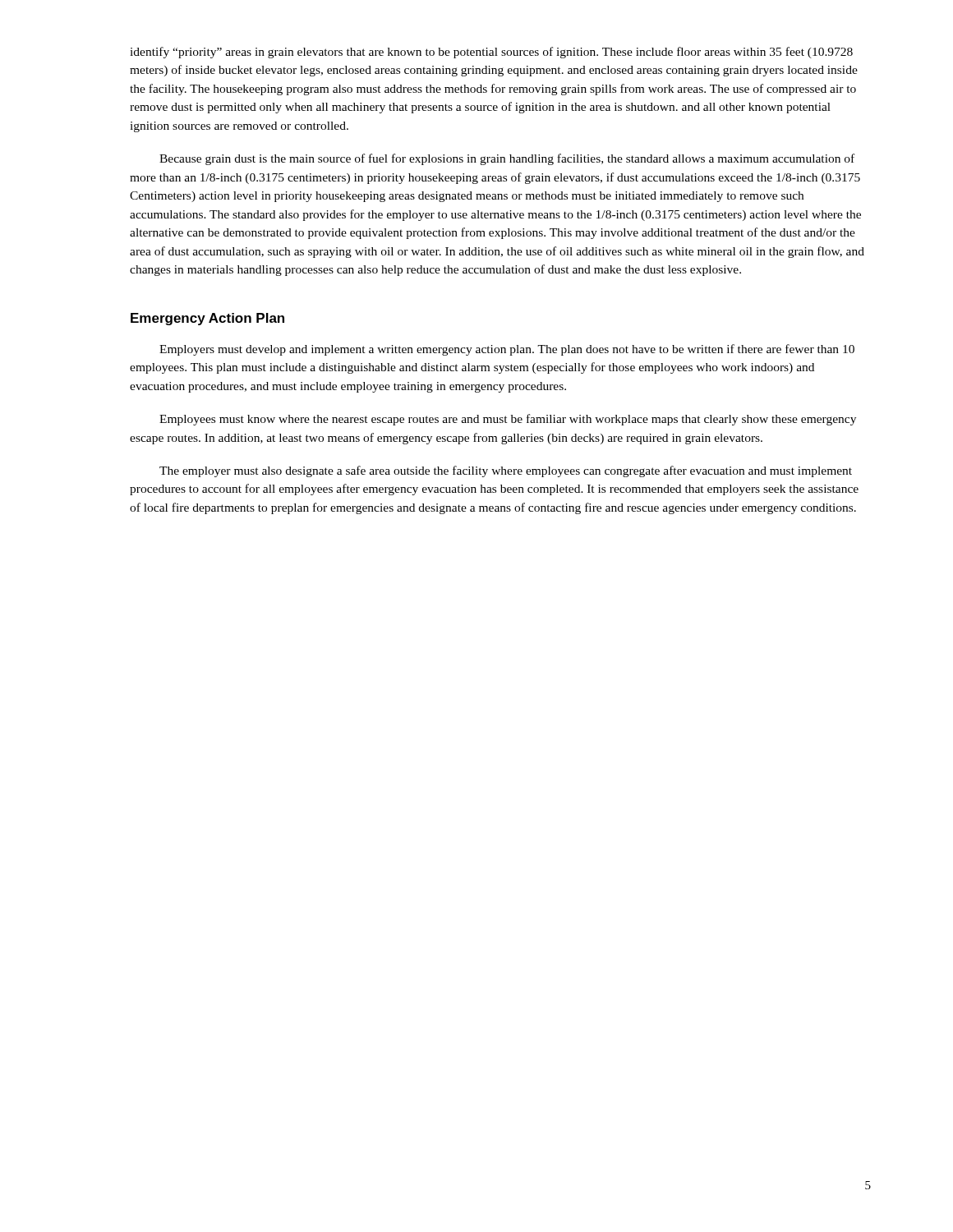The width and height of the screenshot is (953, 1232).
Task: Find the text block with the text "Employers must develop and implement a written emergency"
Action: coord(500,367)
